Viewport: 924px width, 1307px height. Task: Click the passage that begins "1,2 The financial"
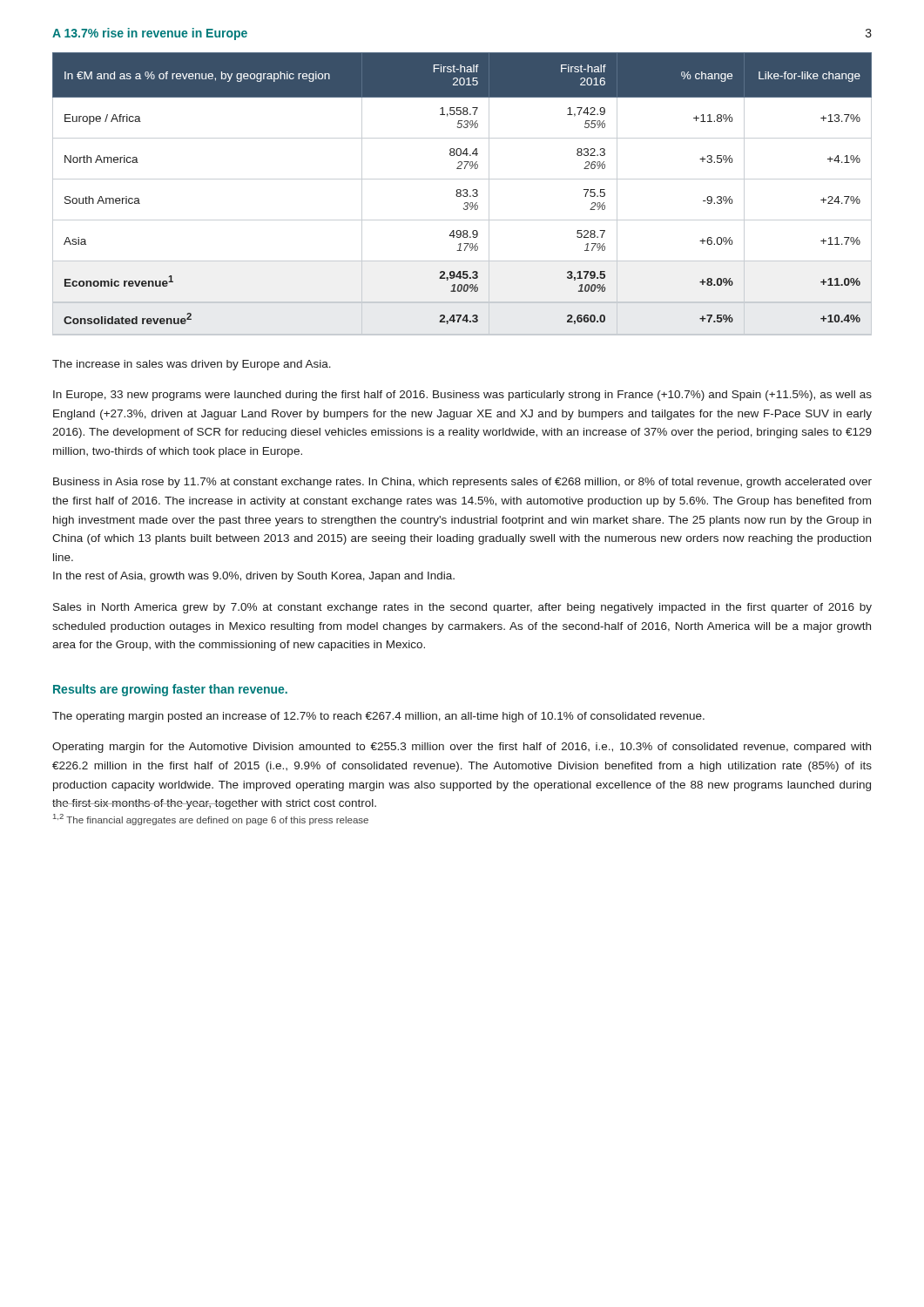[x=211, y=818]
